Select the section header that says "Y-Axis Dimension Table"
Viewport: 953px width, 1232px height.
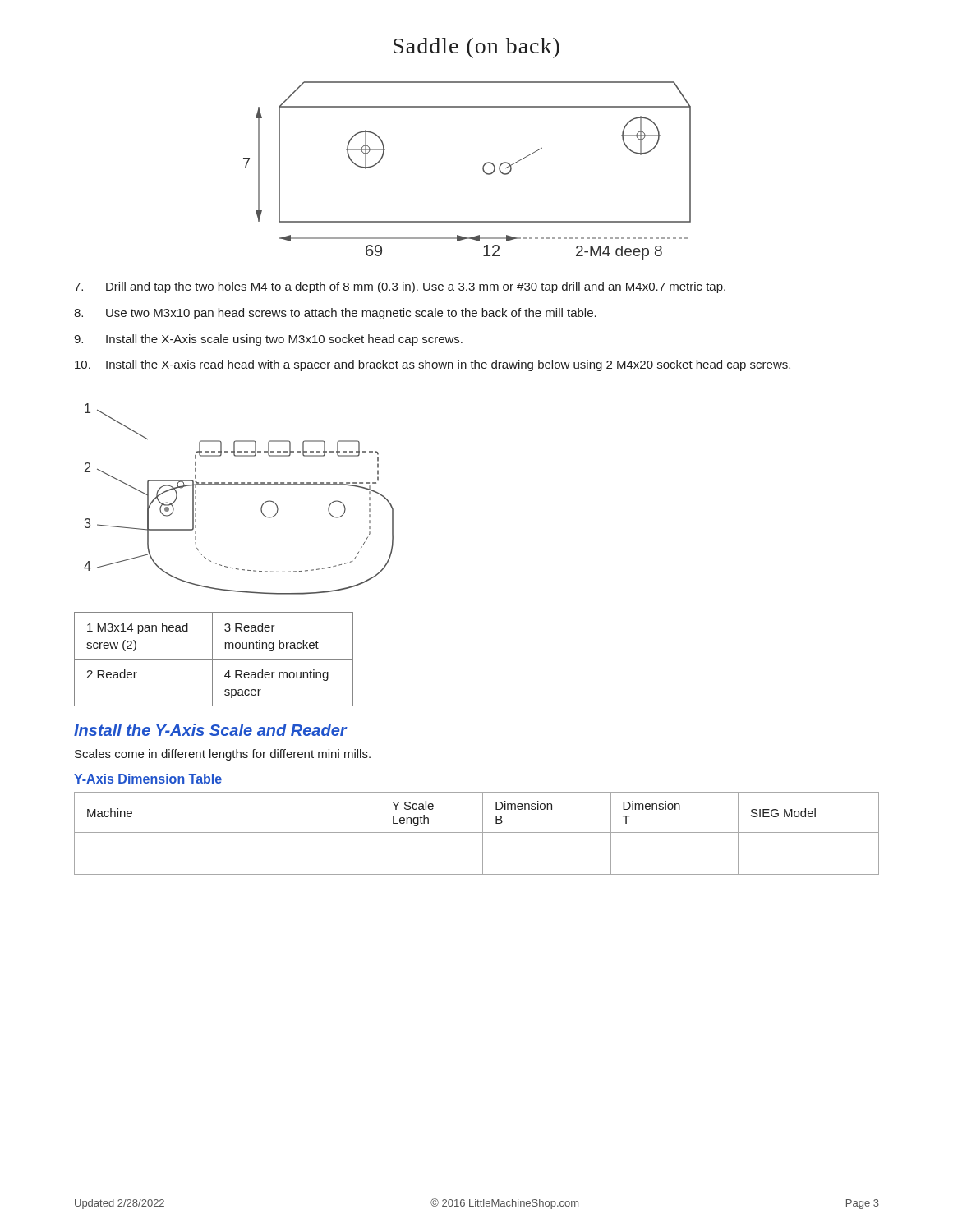(148, 779)
